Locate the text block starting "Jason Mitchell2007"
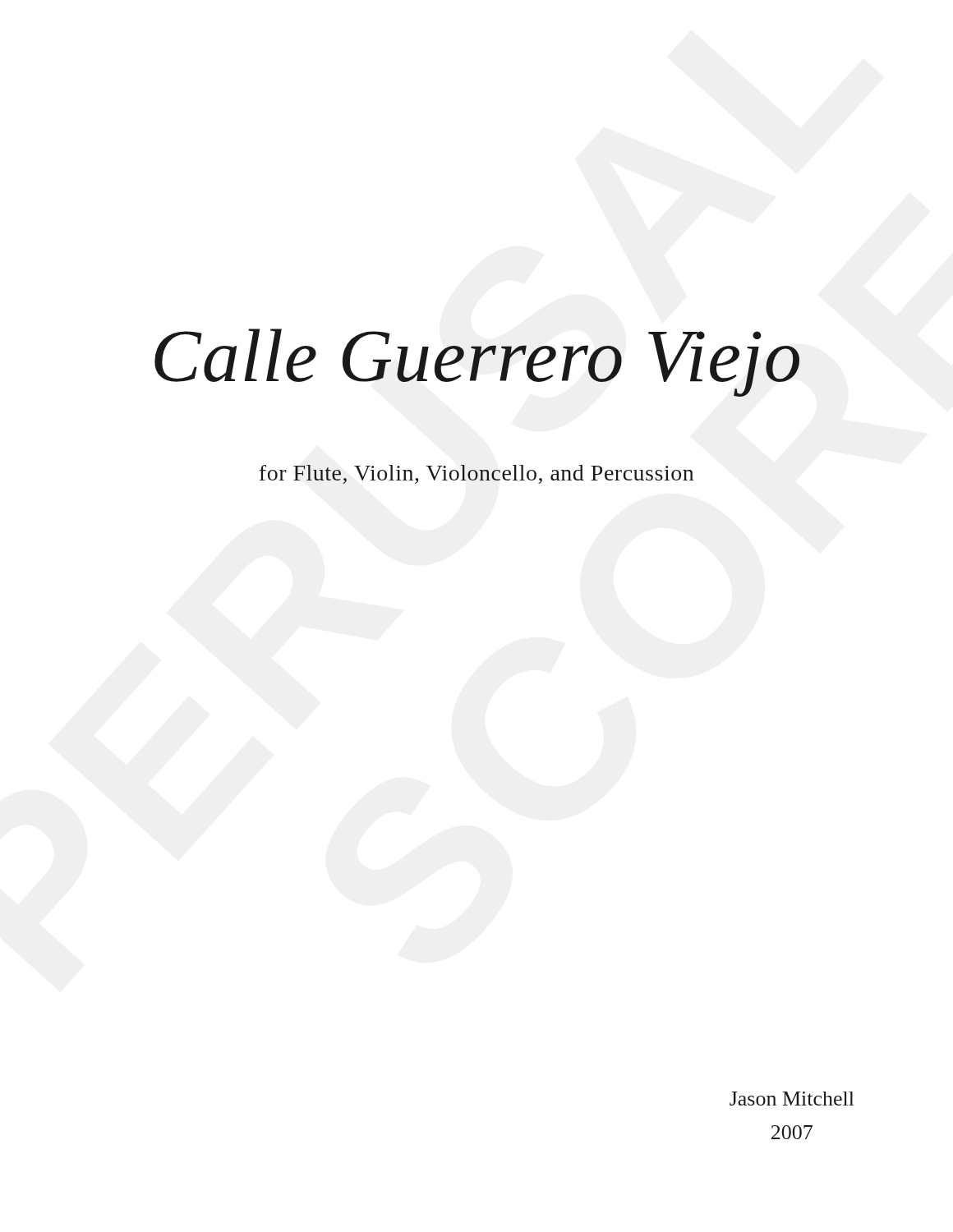The image size is (953, 1232). coord(792,1115)
